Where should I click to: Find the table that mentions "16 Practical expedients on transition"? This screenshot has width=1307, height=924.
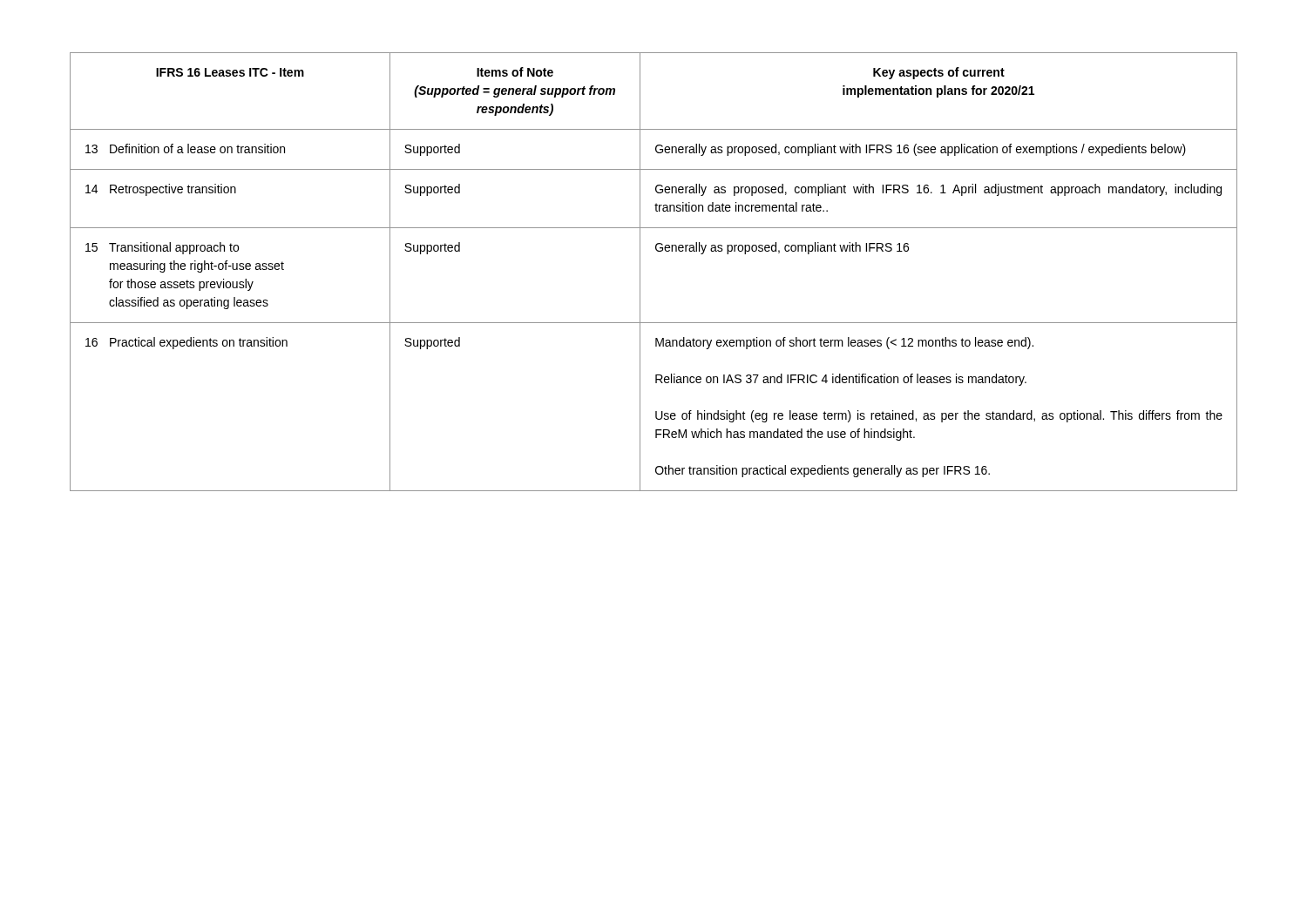654,272
